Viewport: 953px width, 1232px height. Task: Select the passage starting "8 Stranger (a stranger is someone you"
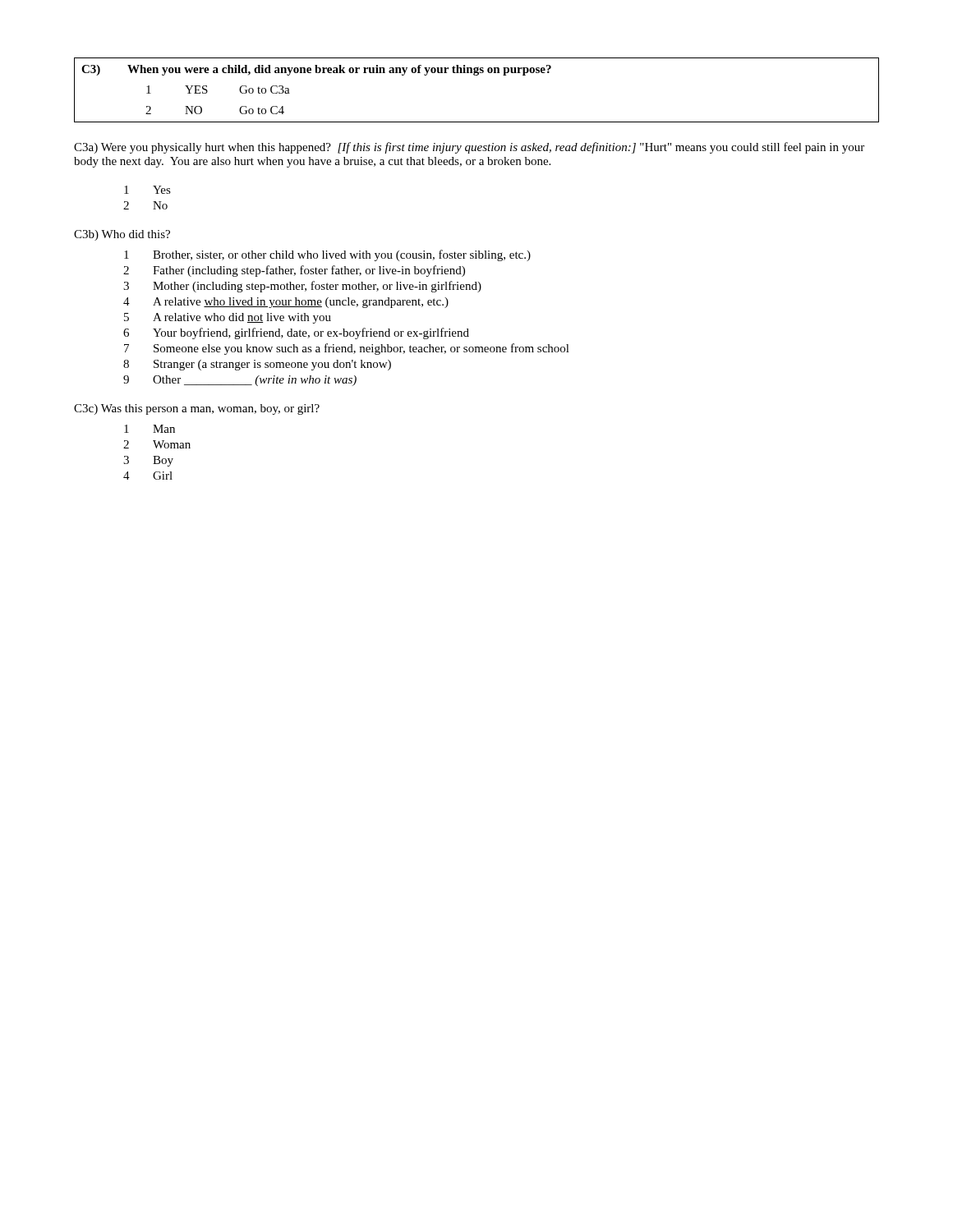pyautogui.click(x=257, y=365)
